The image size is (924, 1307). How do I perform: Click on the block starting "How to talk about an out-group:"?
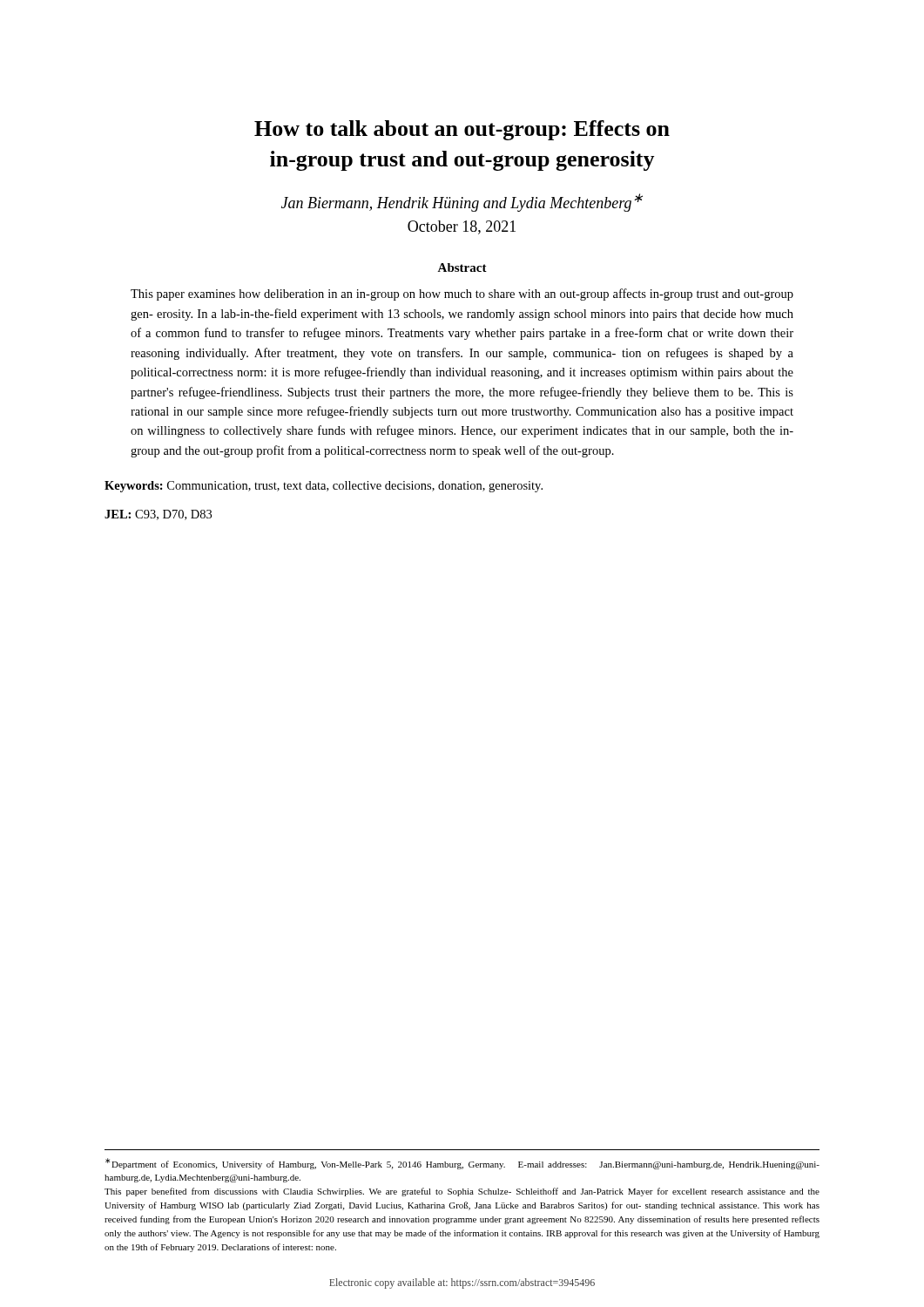[x=462, y=144]
